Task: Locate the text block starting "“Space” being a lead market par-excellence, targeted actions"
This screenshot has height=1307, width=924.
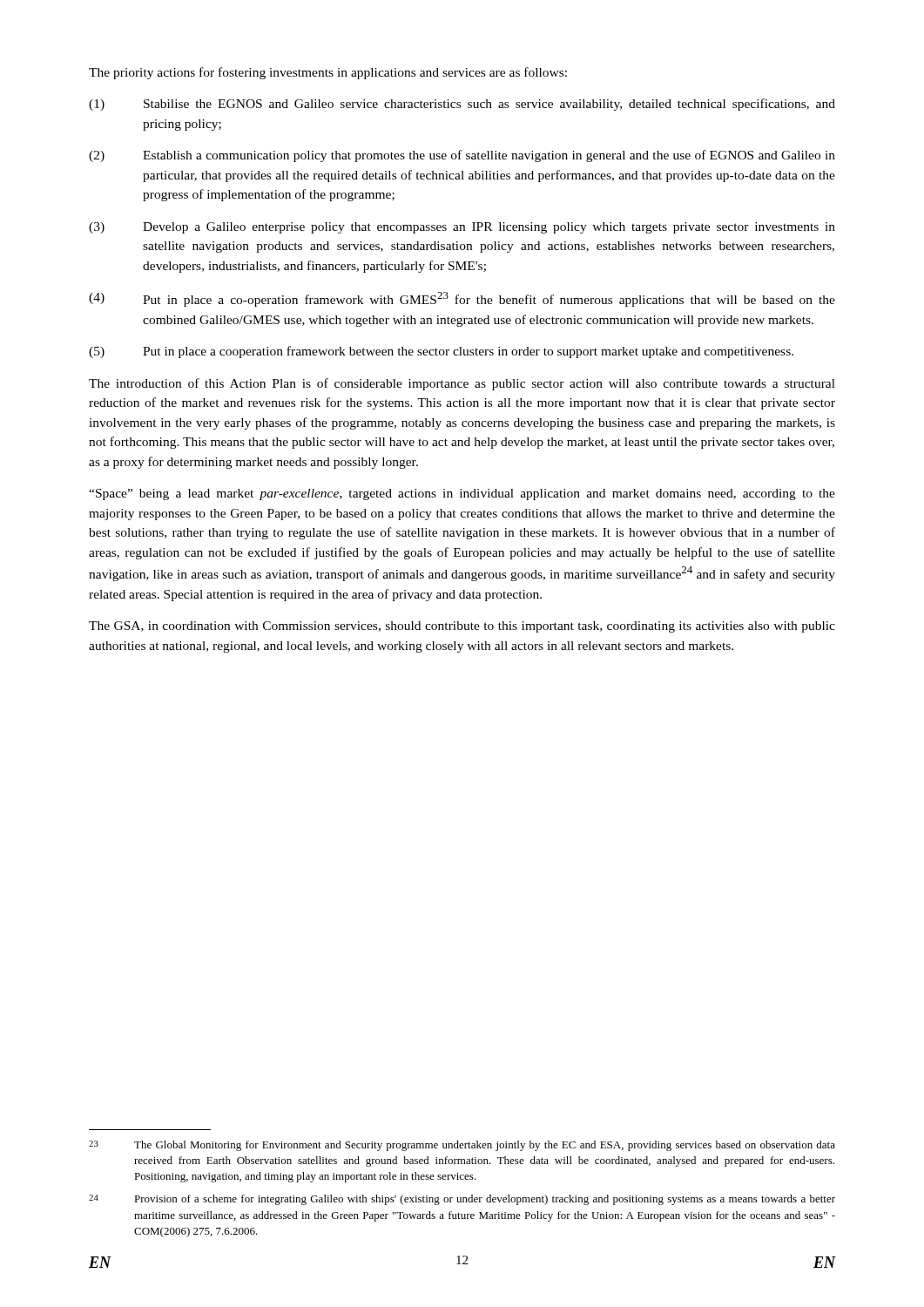Action: tap(462, 543)
